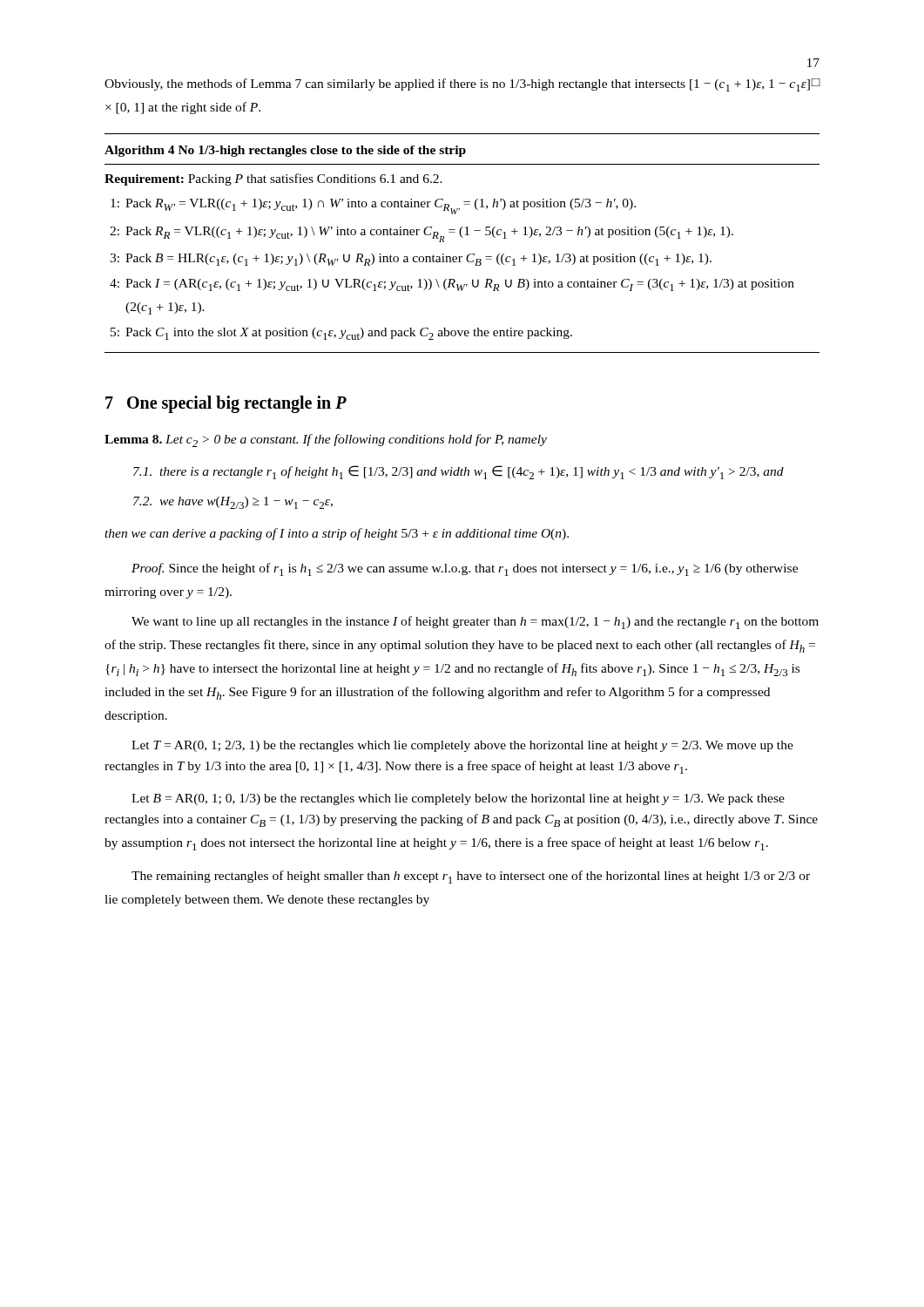Locate the text block containing "Proof. Since the height of"
Viewport: 924px width, 1307px height.
pos(451,579)
